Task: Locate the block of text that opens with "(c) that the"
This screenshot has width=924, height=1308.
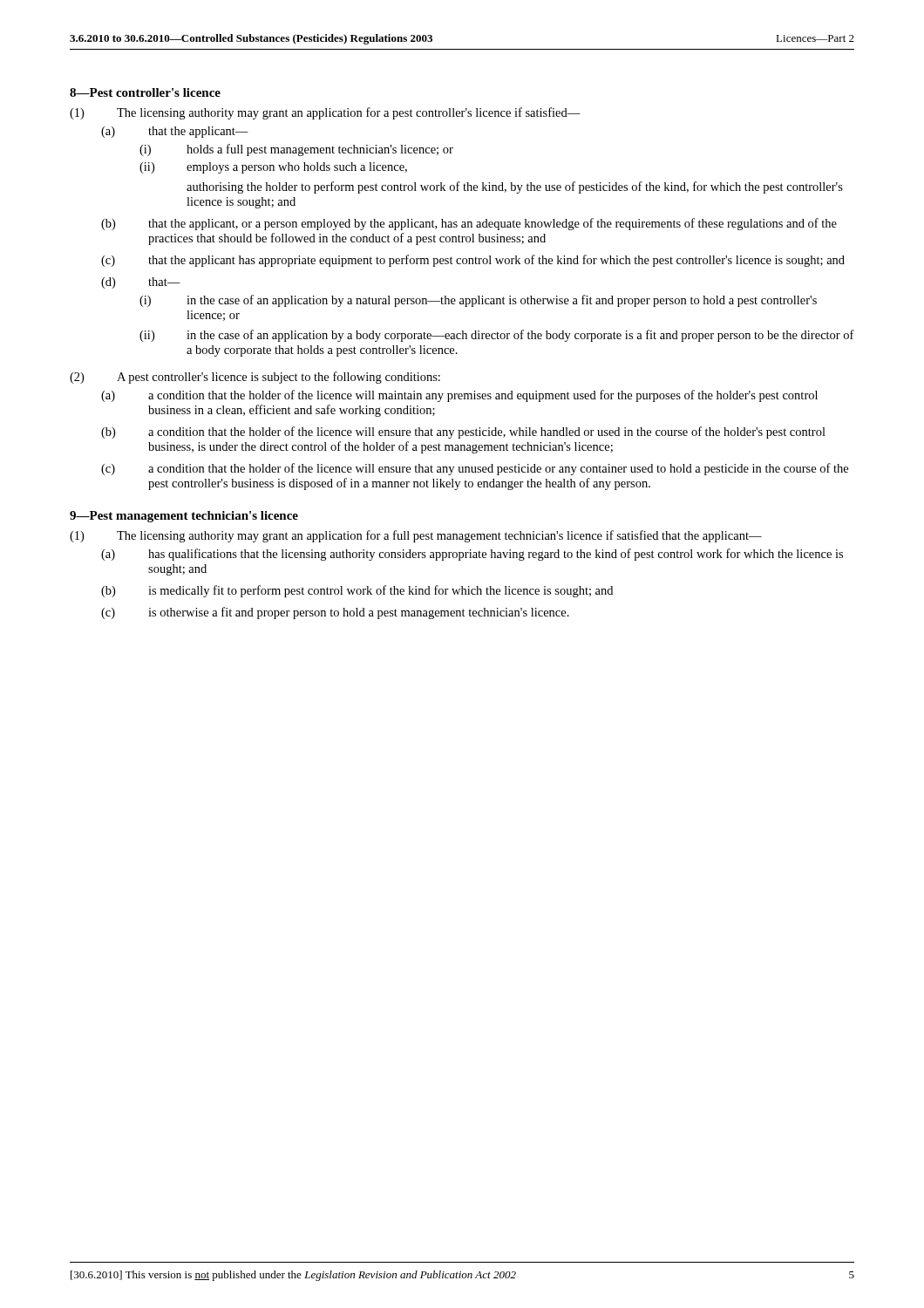Action: (x=462, y=260)
